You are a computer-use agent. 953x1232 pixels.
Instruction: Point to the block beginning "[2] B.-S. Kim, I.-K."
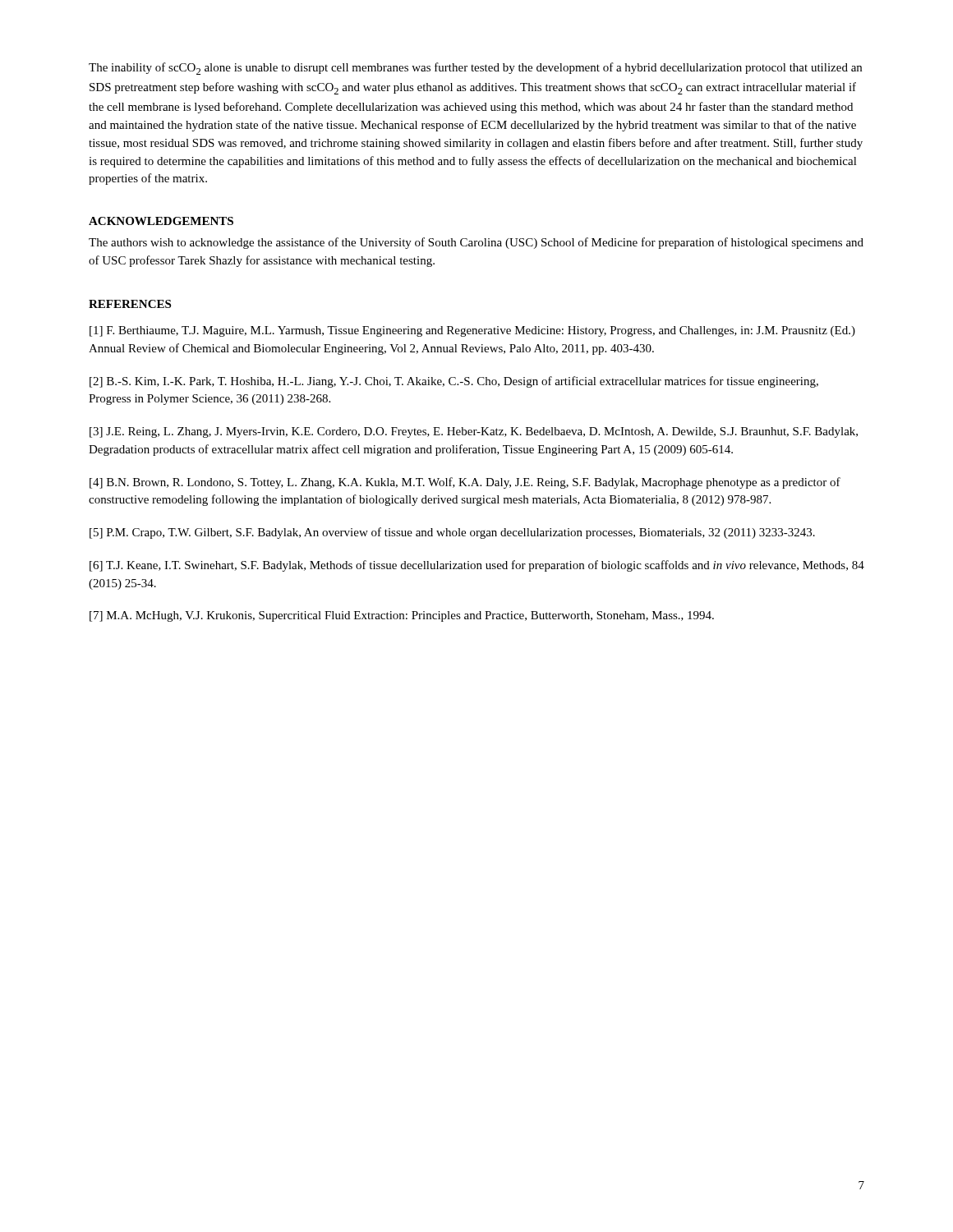pyautogui.click(x=476, y=390)
